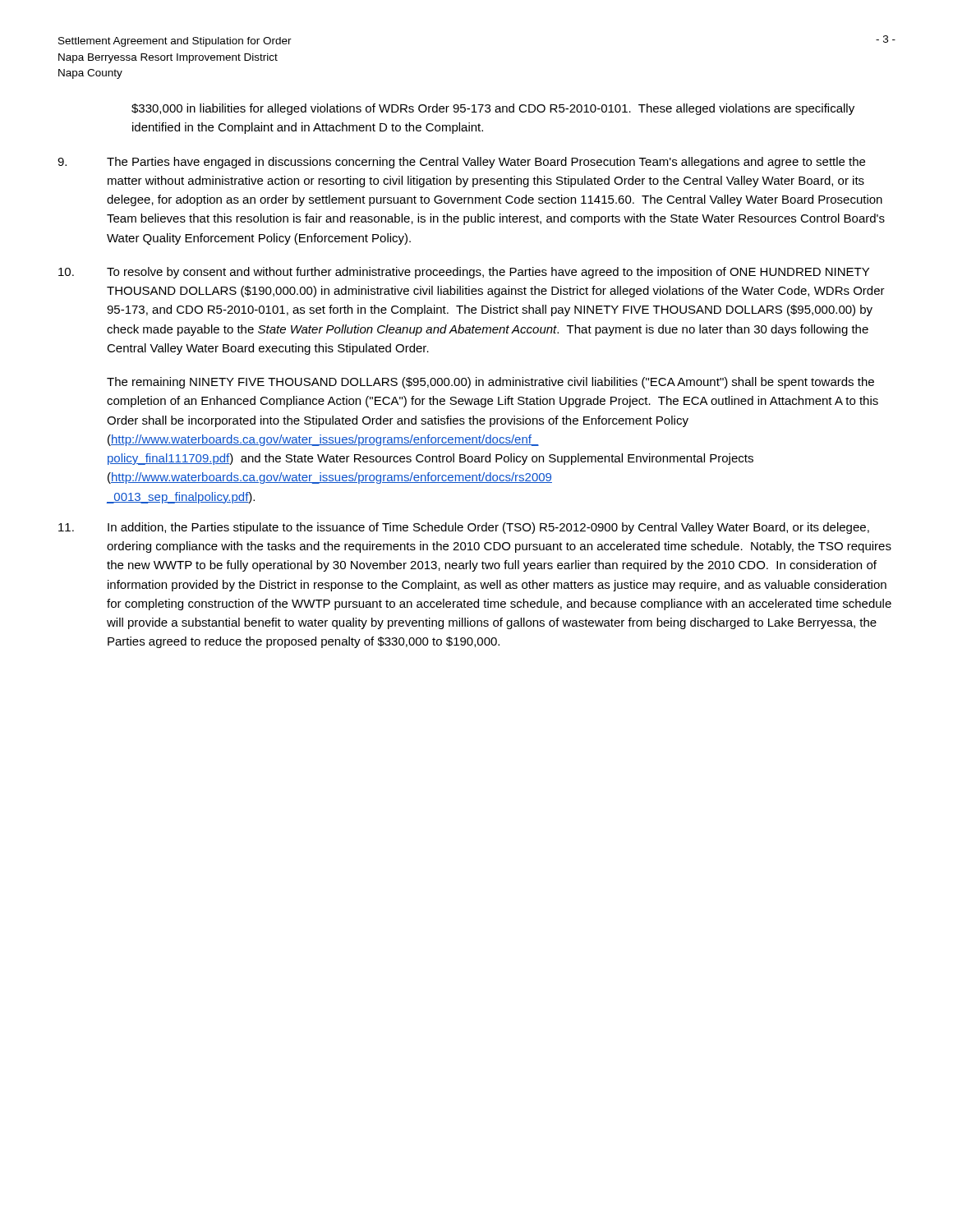Navigate to the text block starting "9. The Parties have engaged in discussions"
Viewport: 953px width, 1232px height.
[x=476, y=199]
